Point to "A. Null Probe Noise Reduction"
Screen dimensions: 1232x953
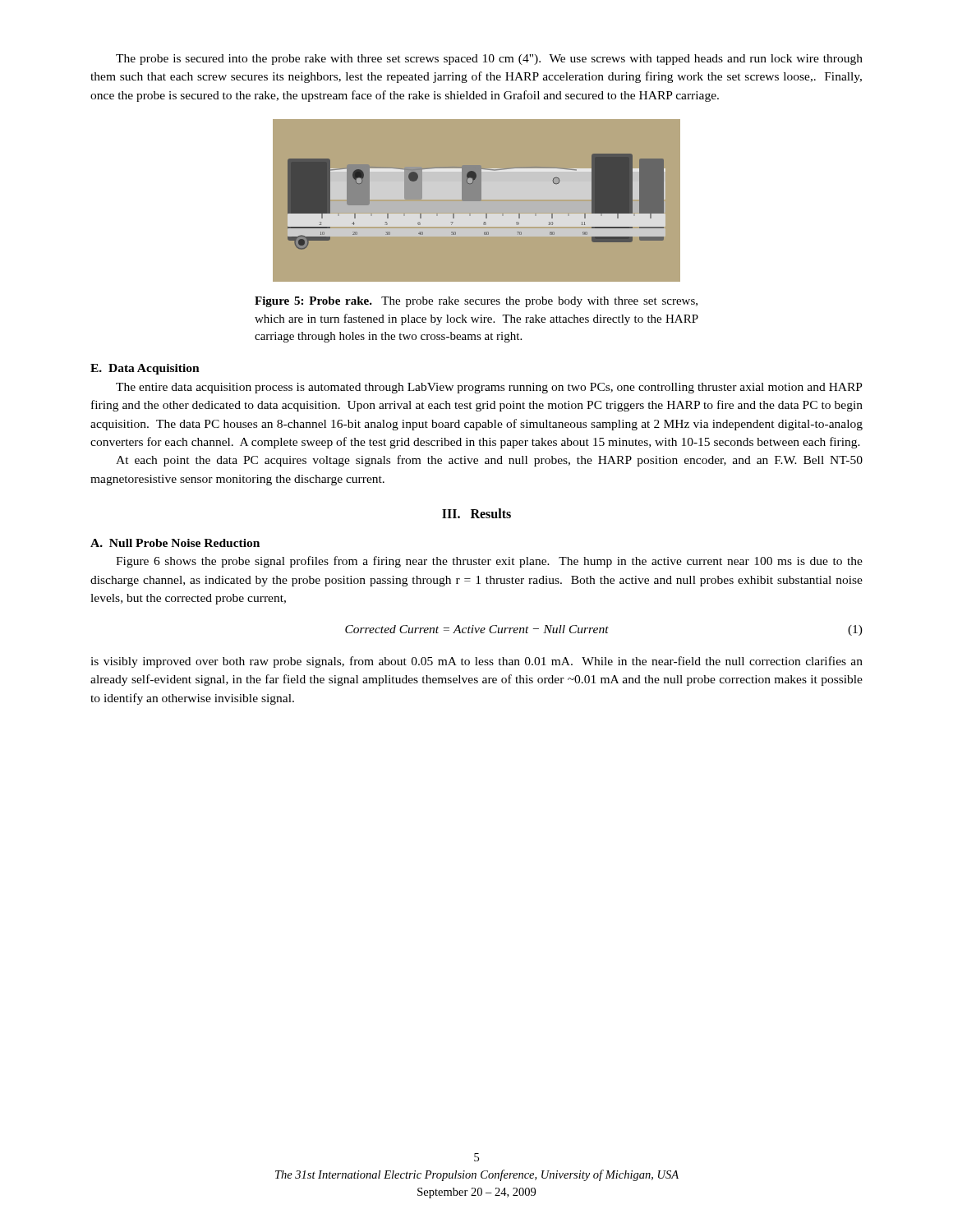[x=175, y=542]
